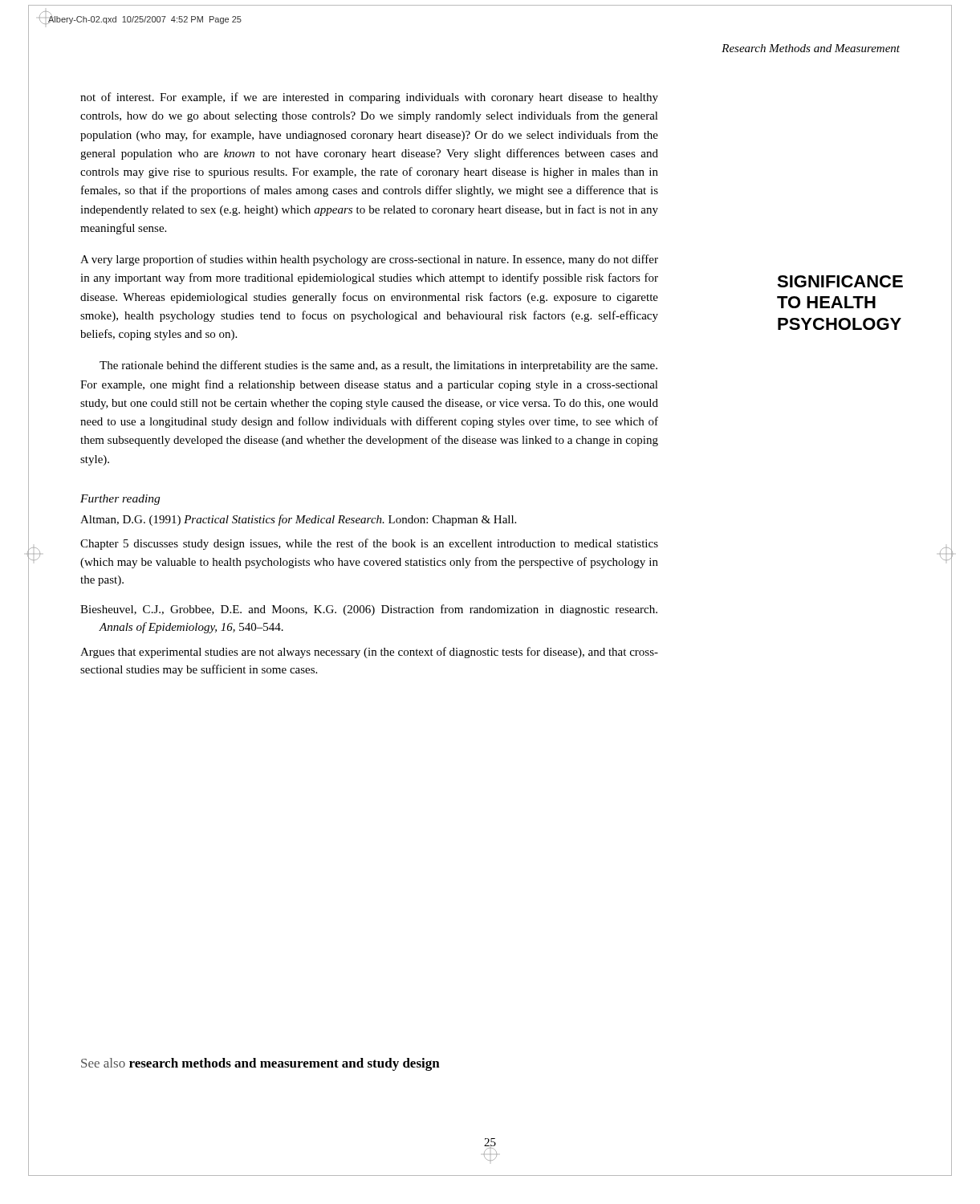Click on the passage starting "A very large proportion of studies within health"
This screenshot has width=980, height=1204.
coord(369,297)
